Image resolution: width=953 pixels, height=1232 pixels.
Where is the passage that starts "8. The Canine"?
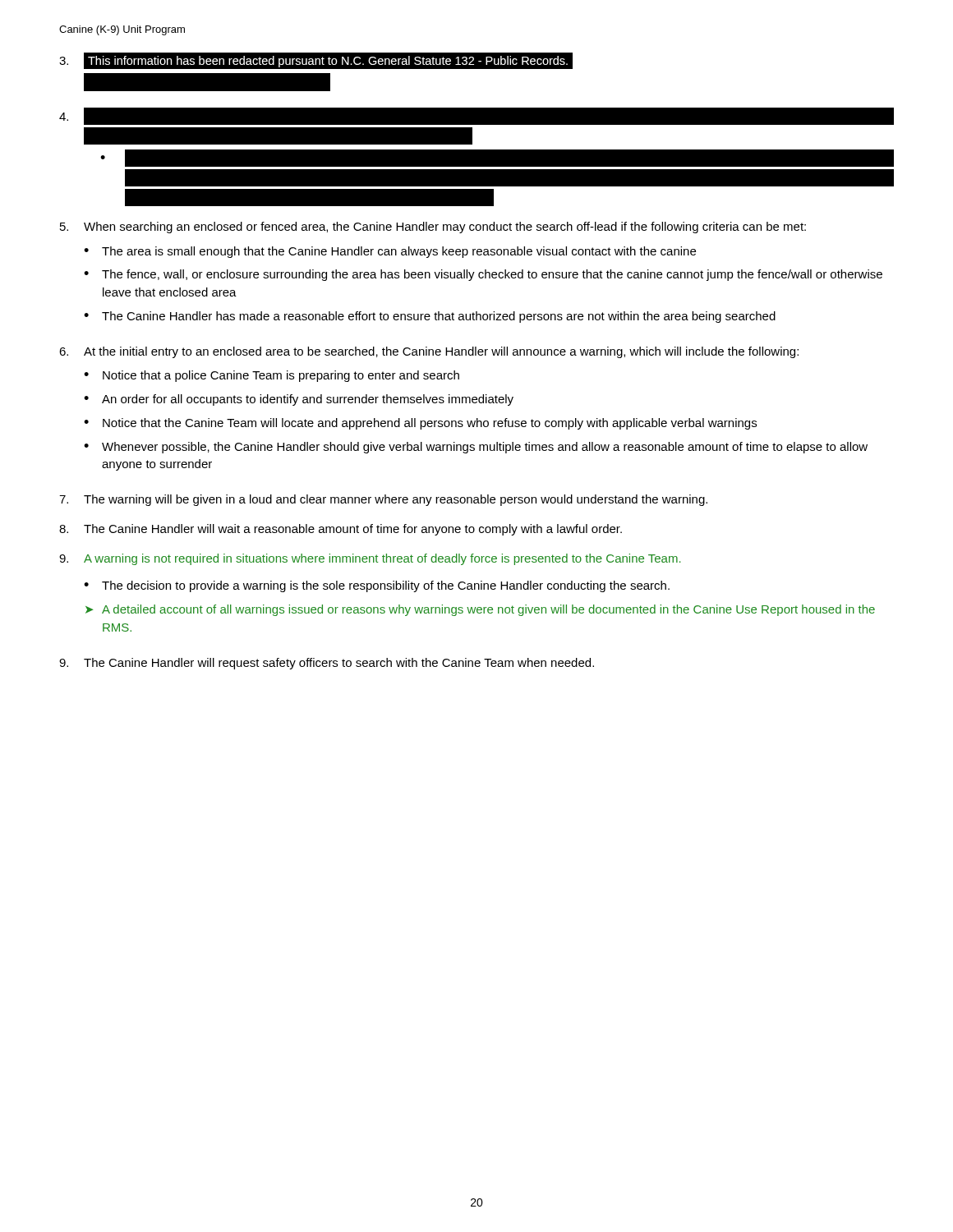(x=476, y=529)
